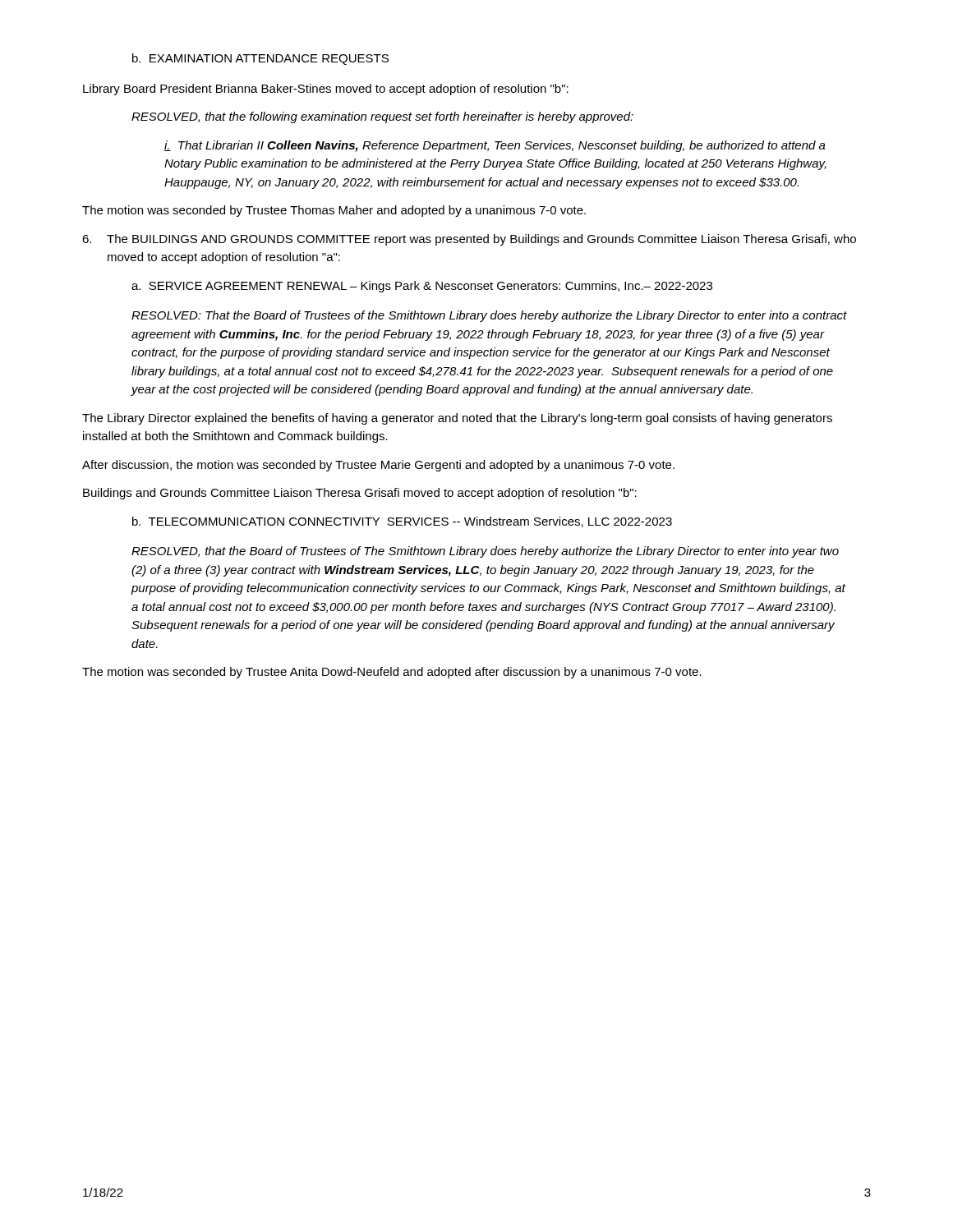This screenshot has width=953, height=1232.
Task: Click on the block starting "i. That Librarian II Colleen Navins,"
Action: click(496, 163)
